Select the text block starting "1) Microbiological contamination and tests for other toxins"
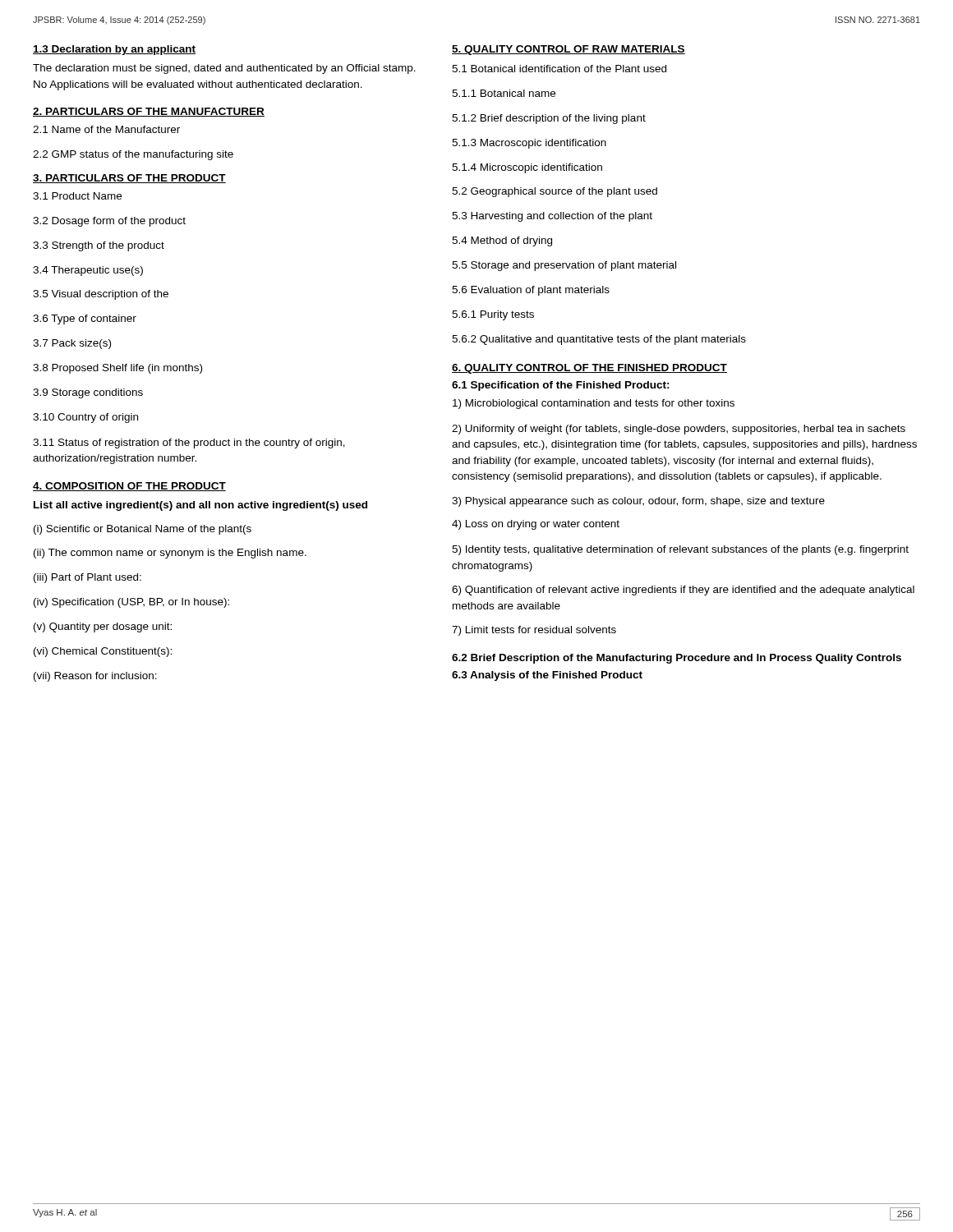The width and height of the screenshot is (953, 1232). (593, 403)
